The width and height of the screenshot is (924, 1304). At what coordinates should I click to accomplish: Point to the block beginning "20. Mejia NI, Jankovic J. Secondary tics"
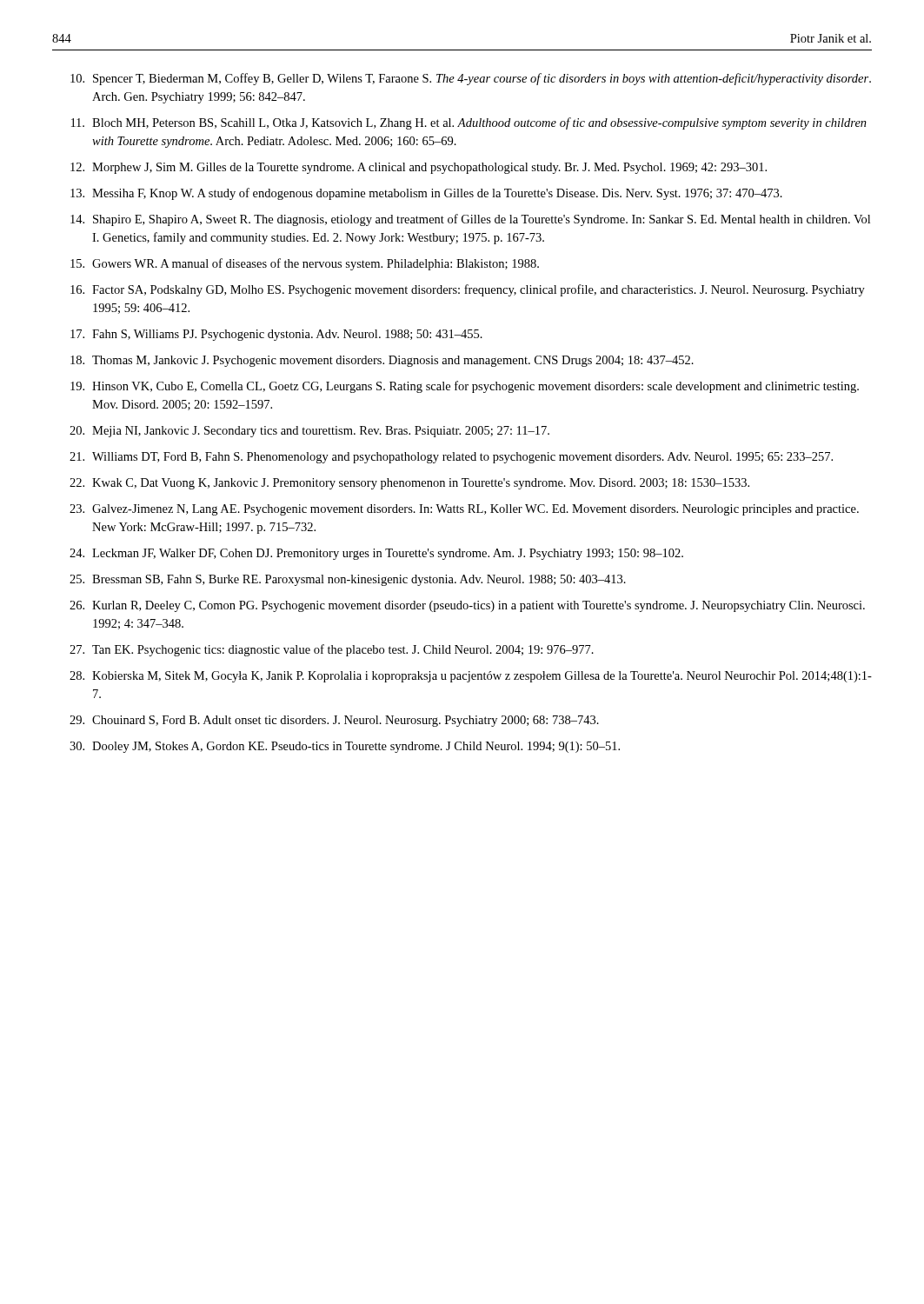point(462,431)
